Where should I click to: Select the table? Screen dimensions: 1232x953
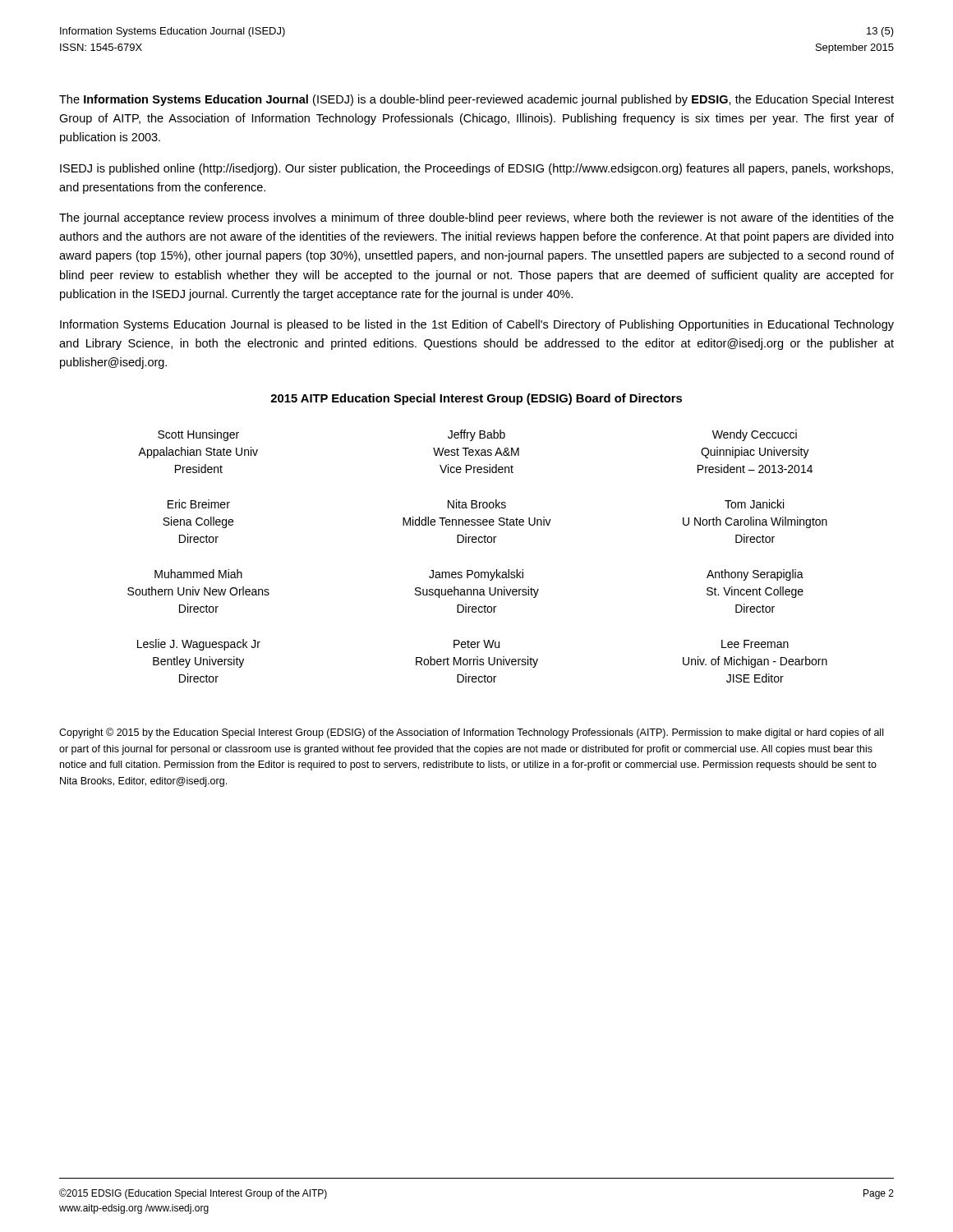click(476, 561)
